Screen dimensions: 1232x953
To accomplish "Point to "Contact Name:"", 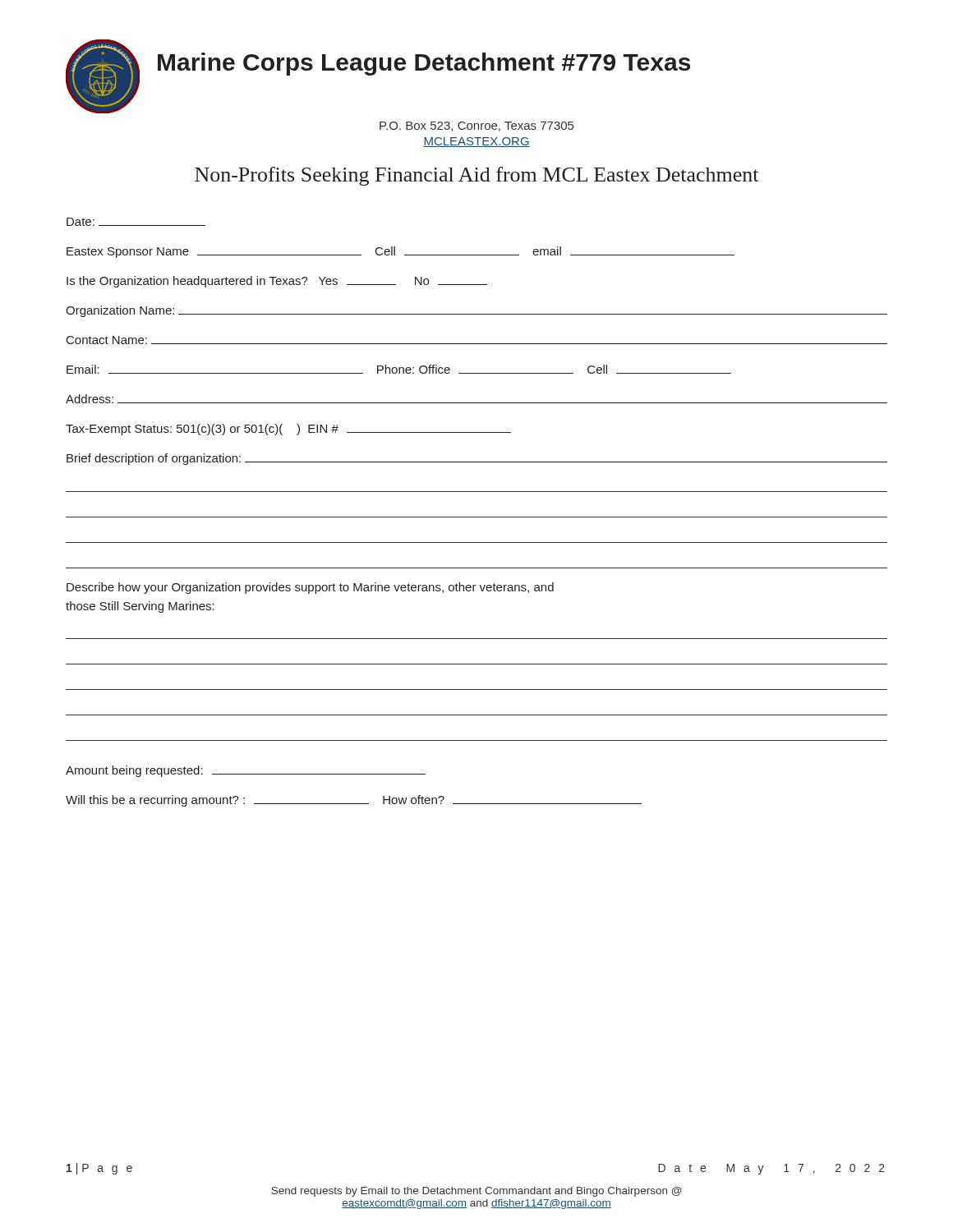I will (x=476, y=338).
